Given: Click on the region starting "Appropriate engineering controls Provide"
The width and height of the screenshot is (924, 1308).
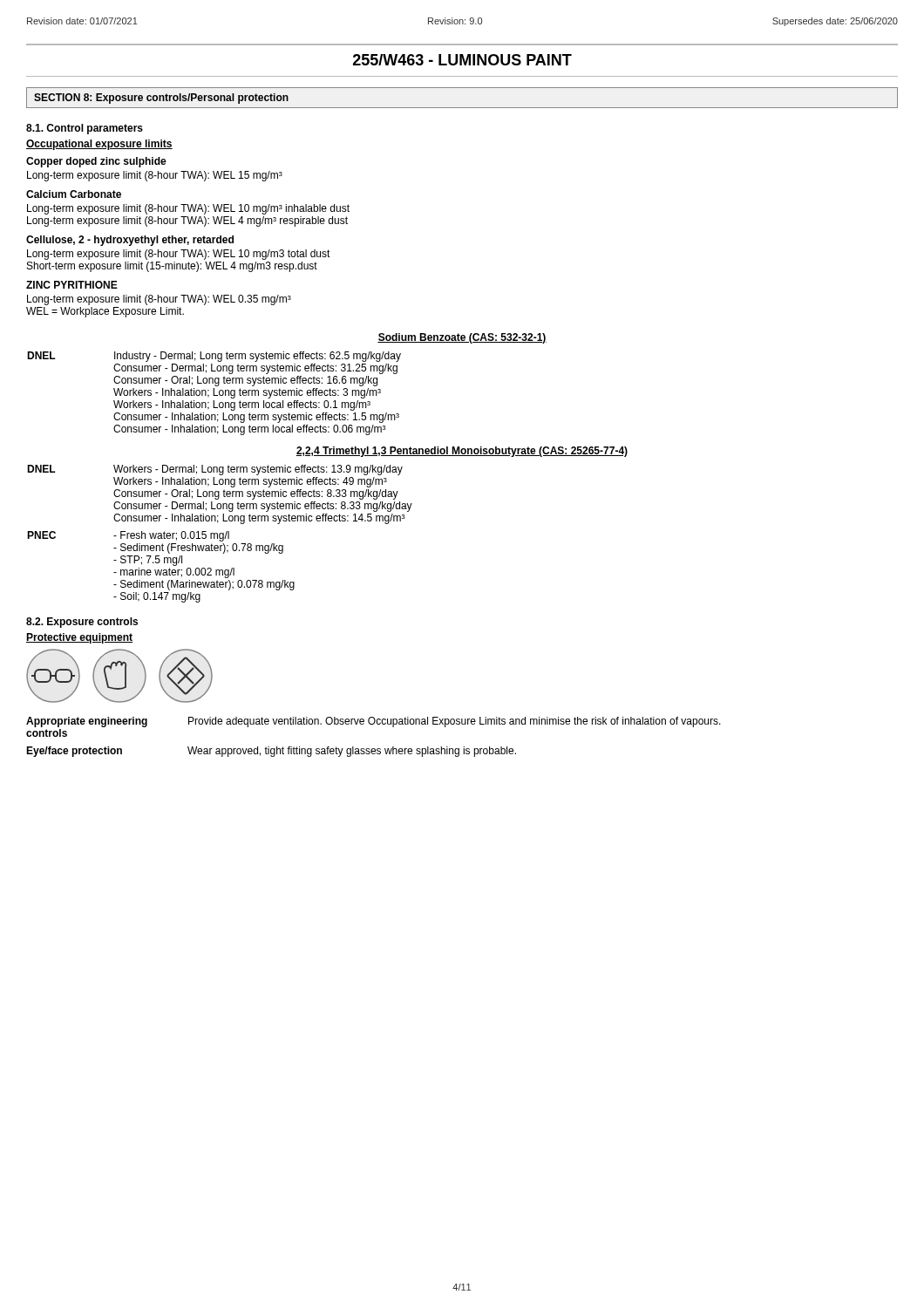Looking at the screenshot, I should pos(374,727).
